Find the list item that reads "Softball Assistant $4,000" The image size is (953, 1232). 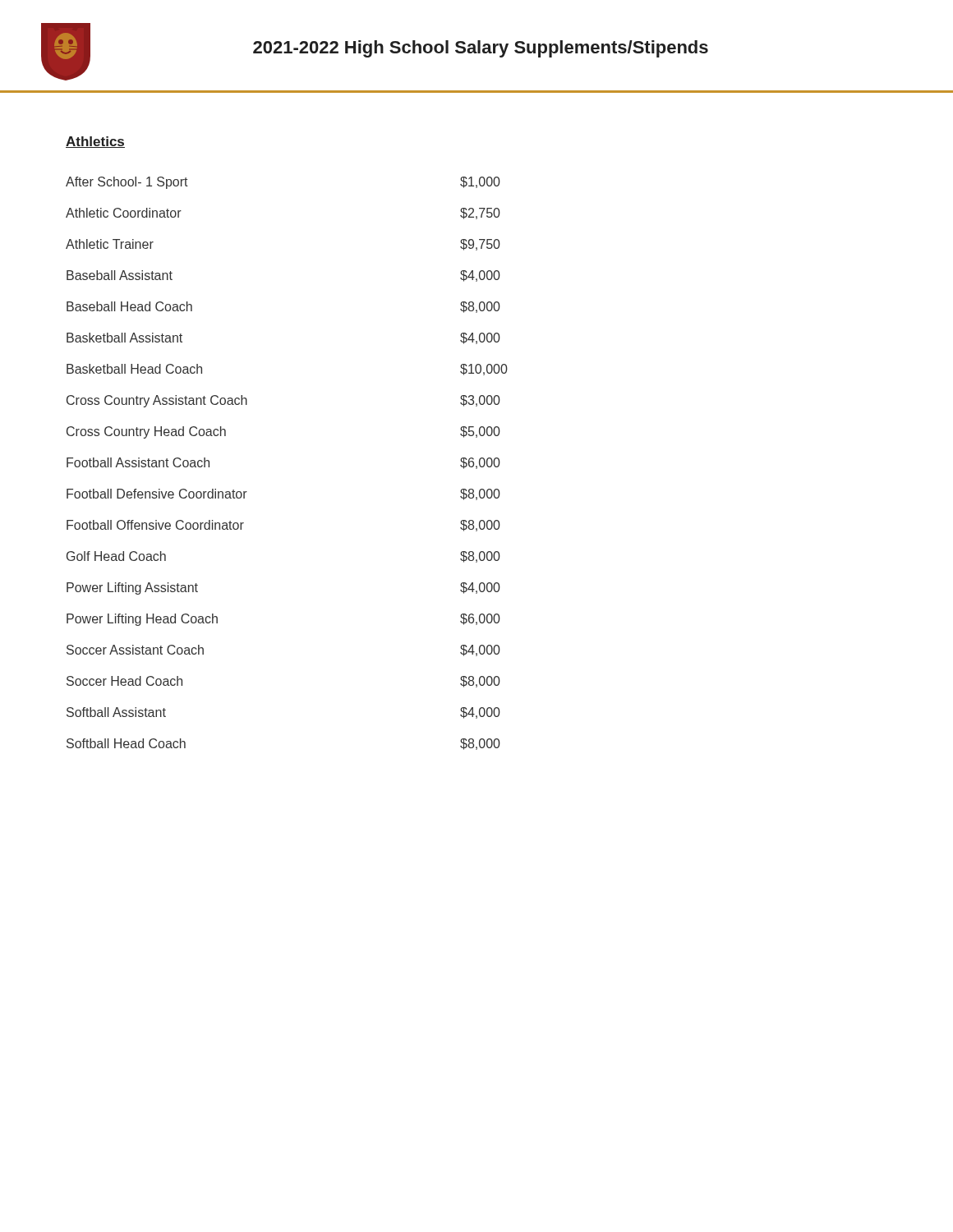click(x=120, y=713)
